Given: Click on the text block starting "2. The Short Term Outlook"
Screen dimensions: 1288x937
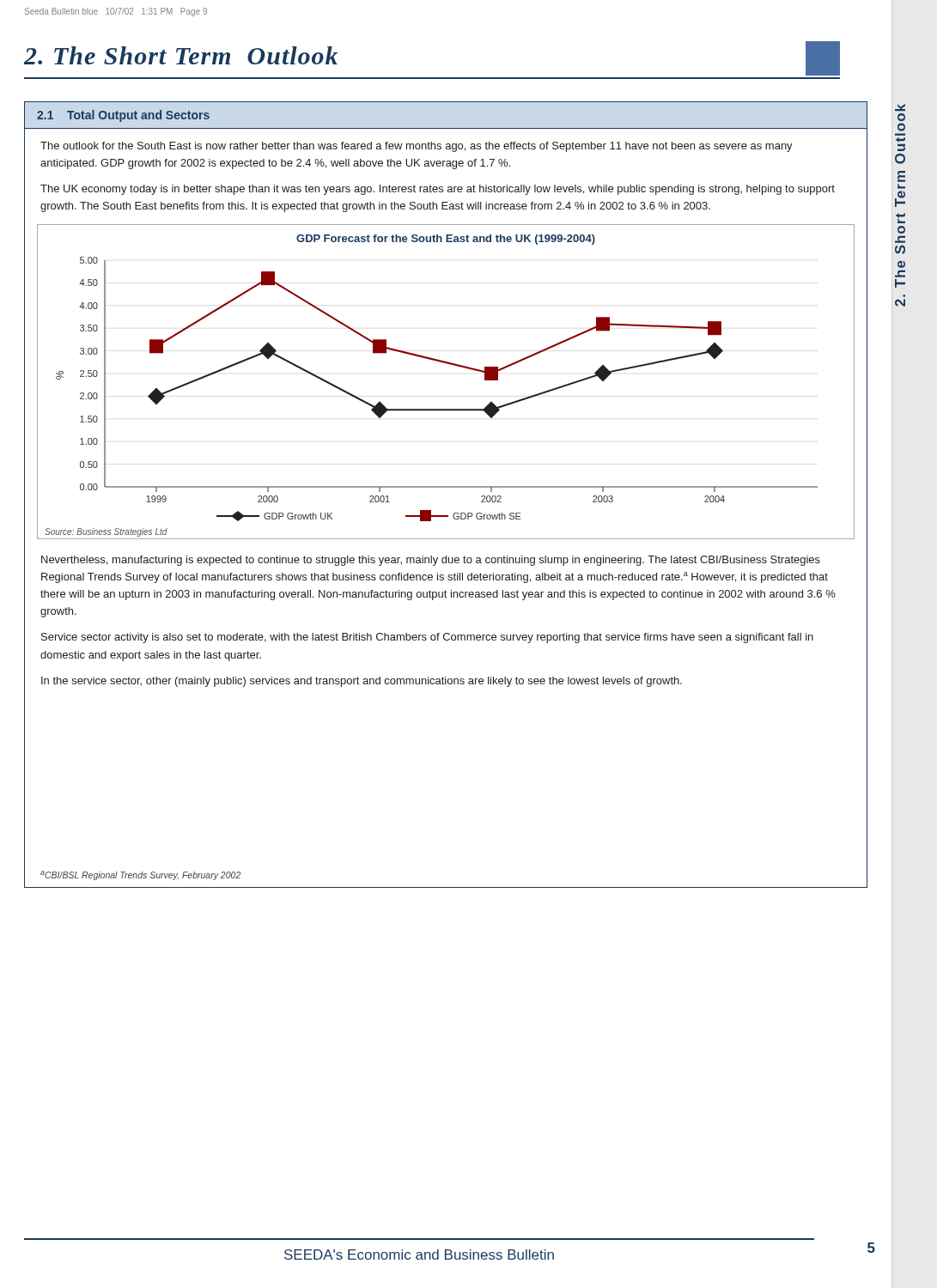Looking at the screenshot, I should 432,58.
